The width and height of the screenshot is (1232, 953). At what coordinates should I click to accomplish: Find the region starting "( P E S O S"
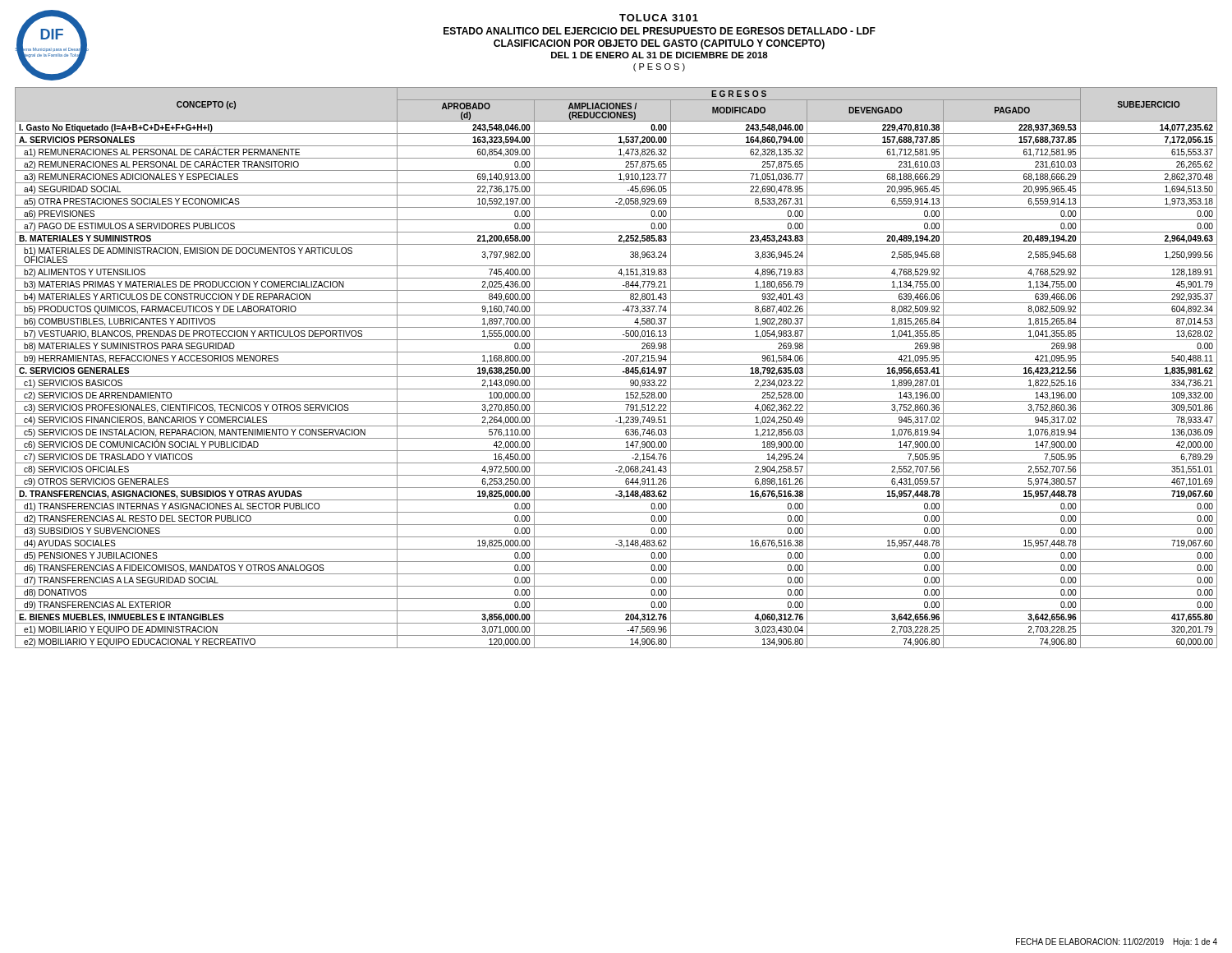659,67
